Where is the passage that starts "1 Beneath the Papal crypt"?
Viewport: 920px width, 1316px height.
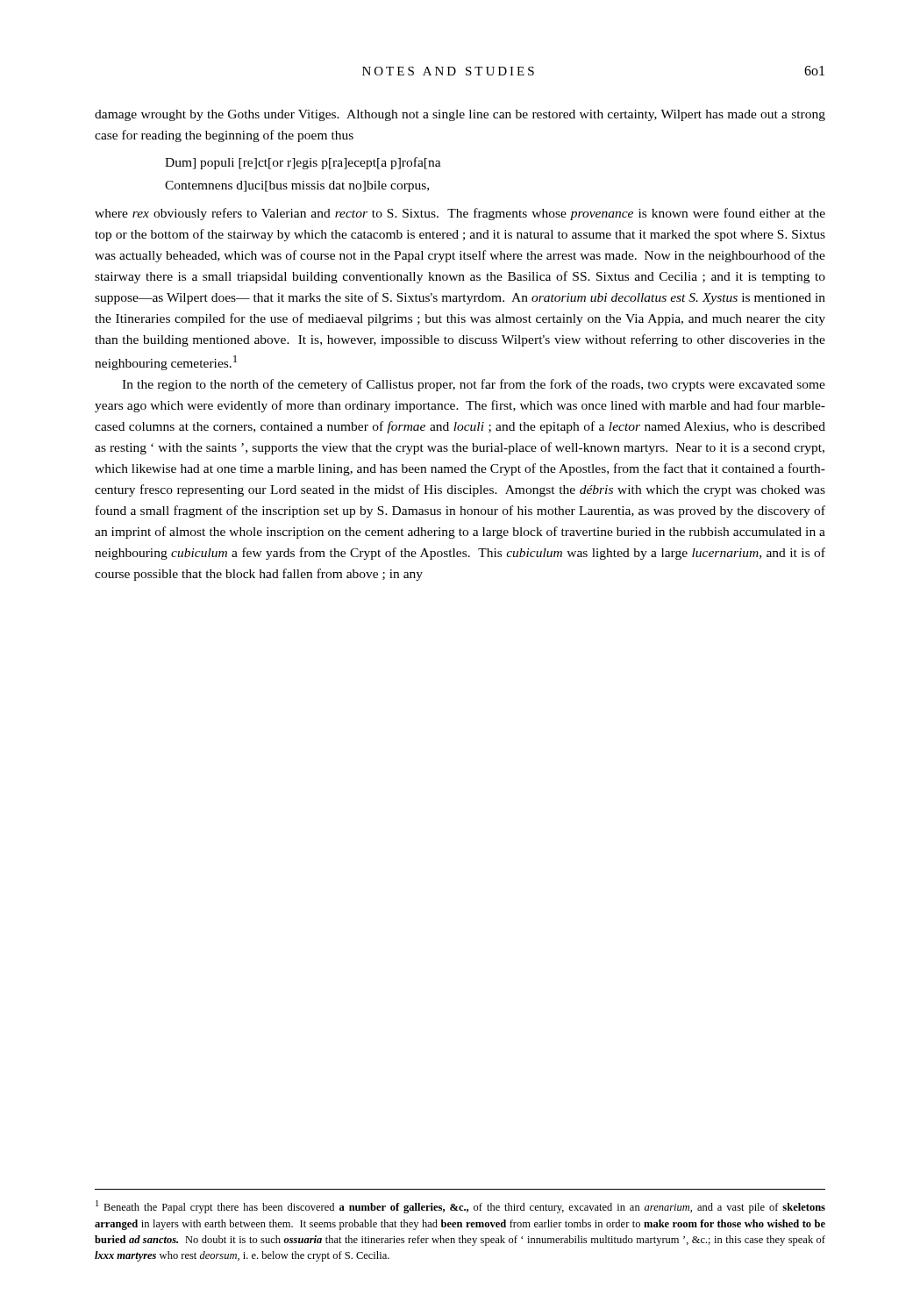[x=460, y=1230]
